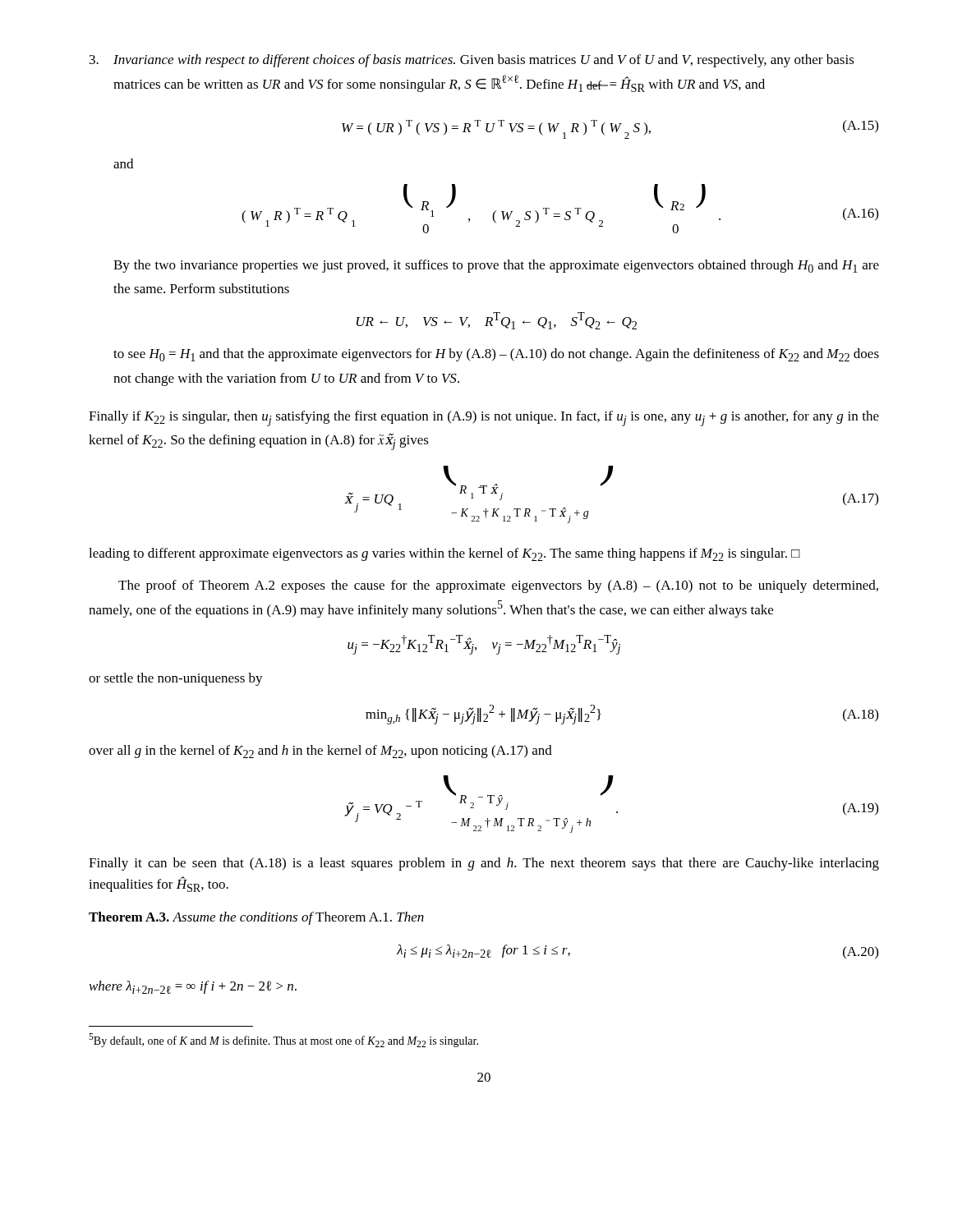This screenshot has height=1232, width=953.
Task: Find the block on this page that starts "5By default, one of K"
Action: point(284,1041)
